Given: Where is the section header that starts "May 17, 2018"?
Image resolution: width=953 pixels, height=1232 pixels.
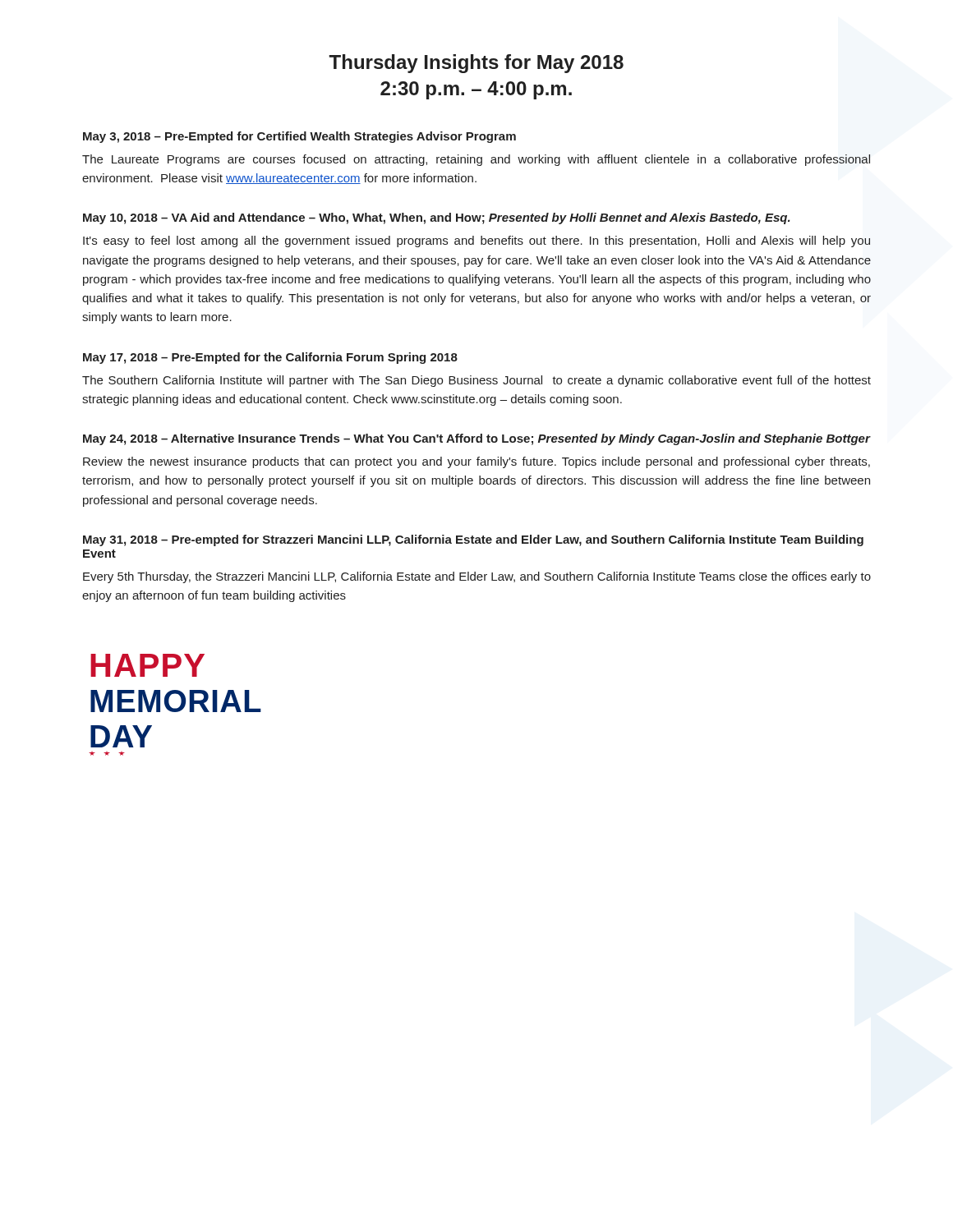Looking at the screenshot, I should pyautogui.click(x=270, y=356).
